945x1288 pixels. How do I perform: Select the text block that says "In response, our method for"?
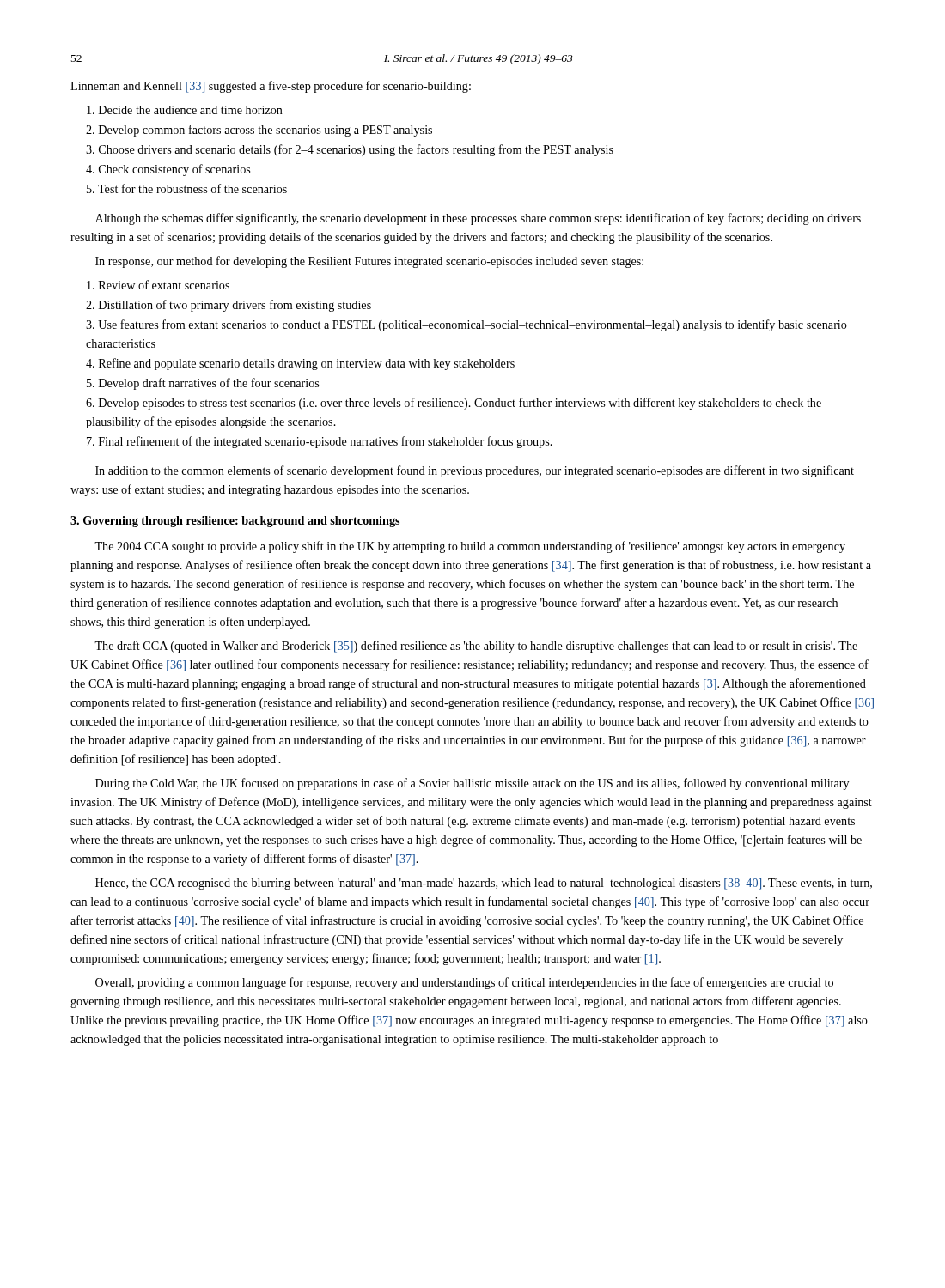click(x=370, y=261)
